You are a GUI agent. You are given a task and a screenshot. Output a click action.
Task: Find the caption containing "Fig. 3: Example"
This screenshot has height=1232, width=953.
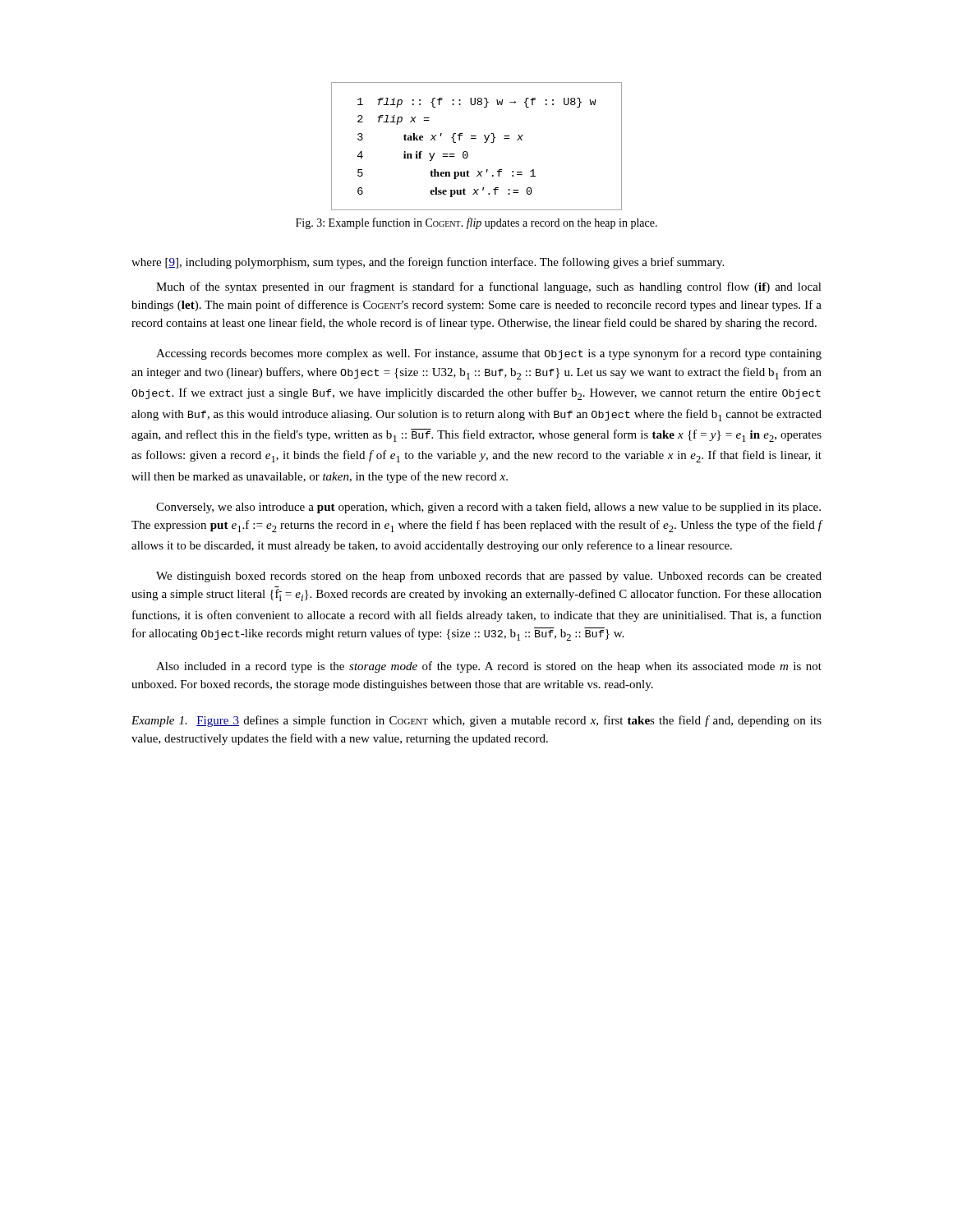tap(476, 223)
